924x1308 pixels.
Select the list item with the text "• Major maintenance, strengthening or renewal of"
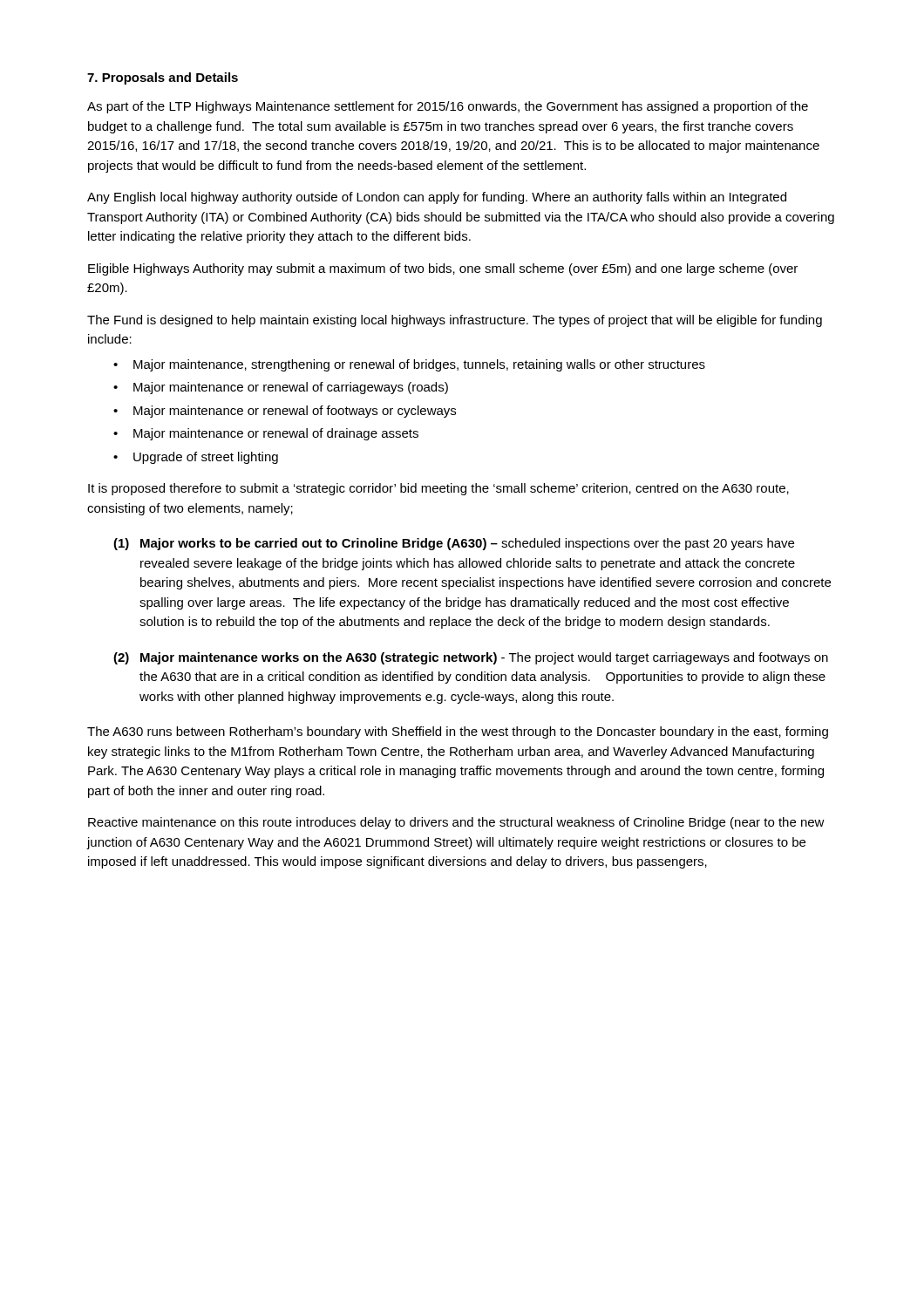coord(409,364)
